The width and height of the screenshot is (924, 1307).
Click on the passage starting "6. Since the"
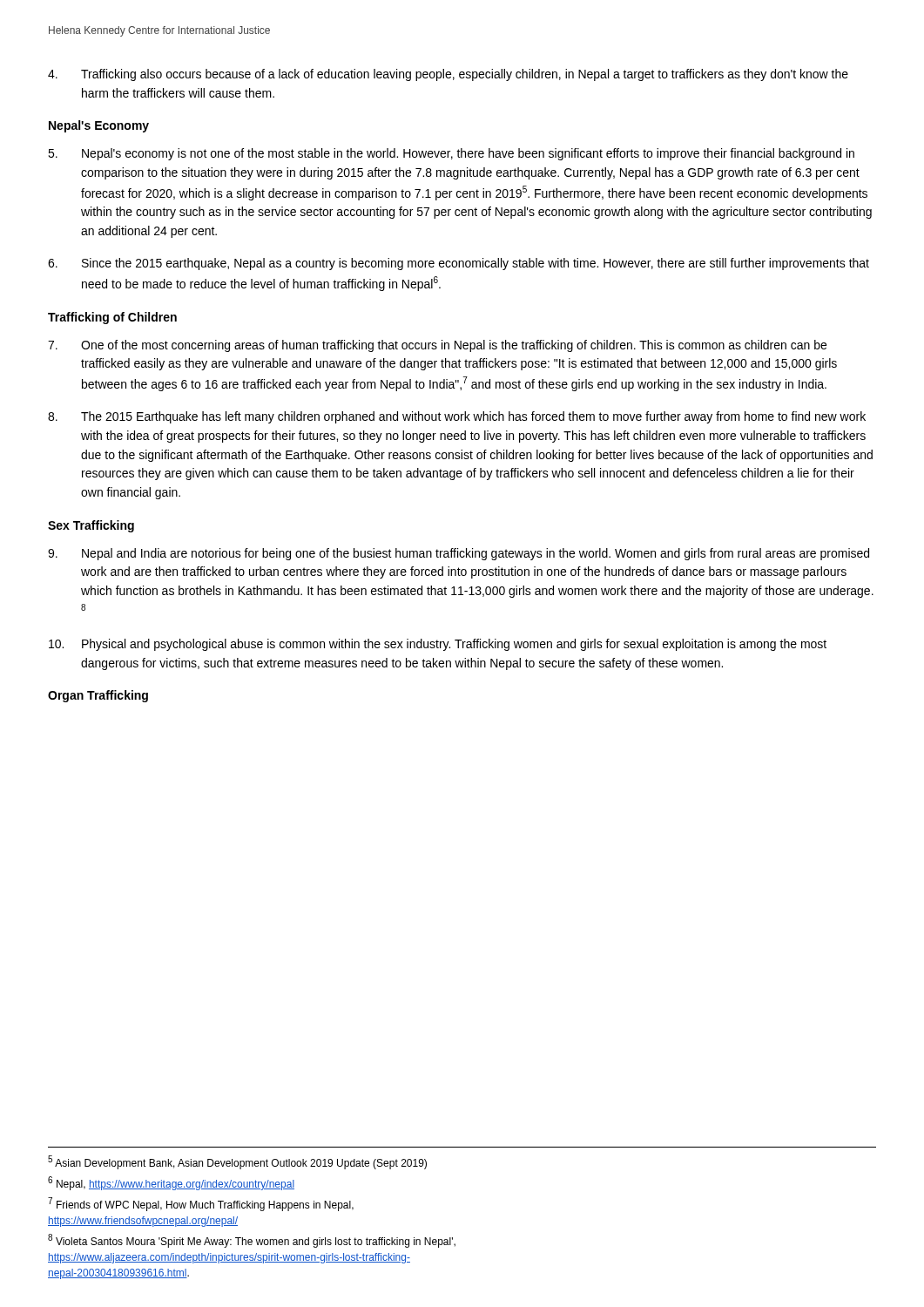tap(462, 274)
